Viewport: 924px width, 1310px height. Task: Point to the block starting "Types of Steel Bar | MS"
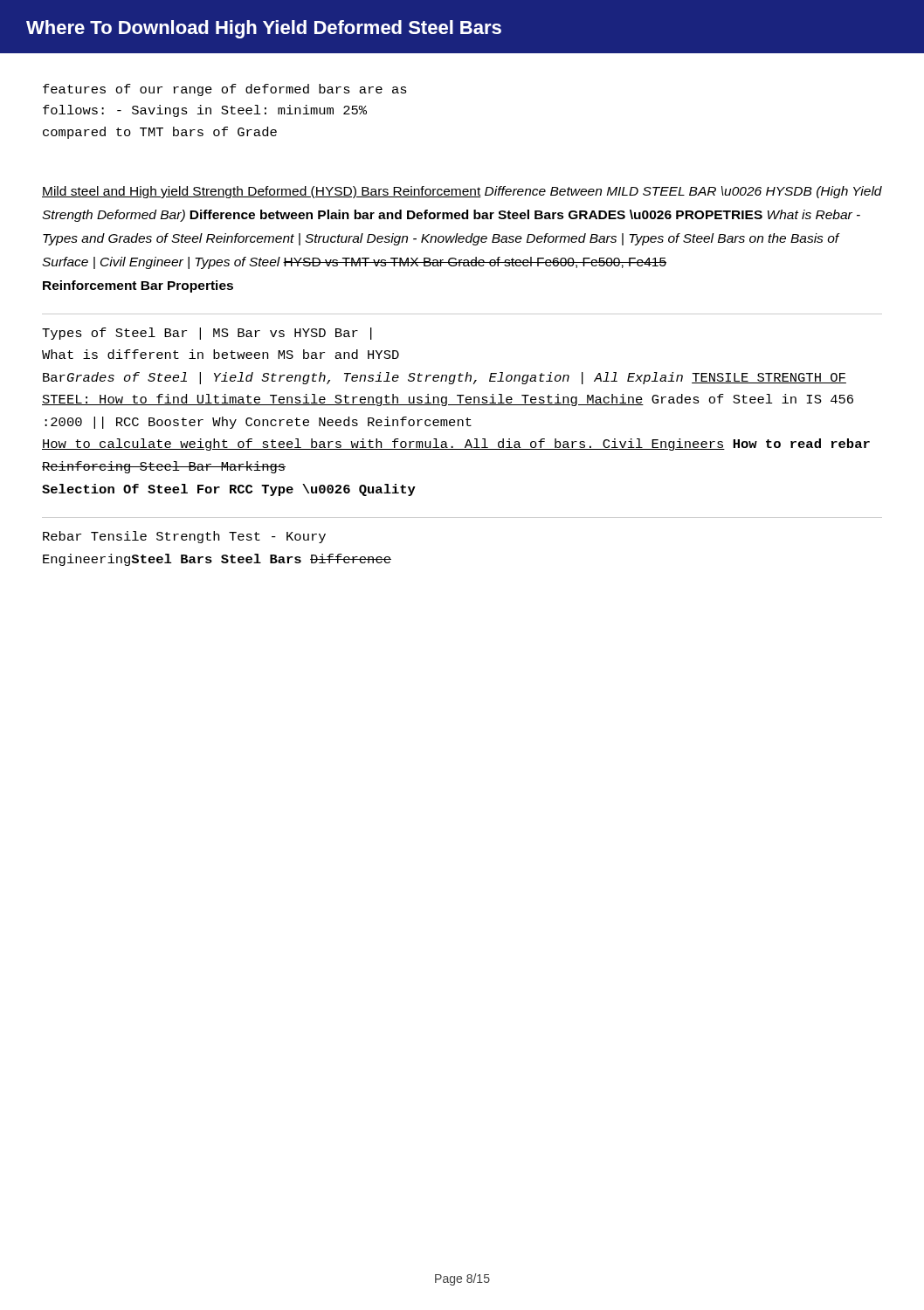click(x=456, y=411)
